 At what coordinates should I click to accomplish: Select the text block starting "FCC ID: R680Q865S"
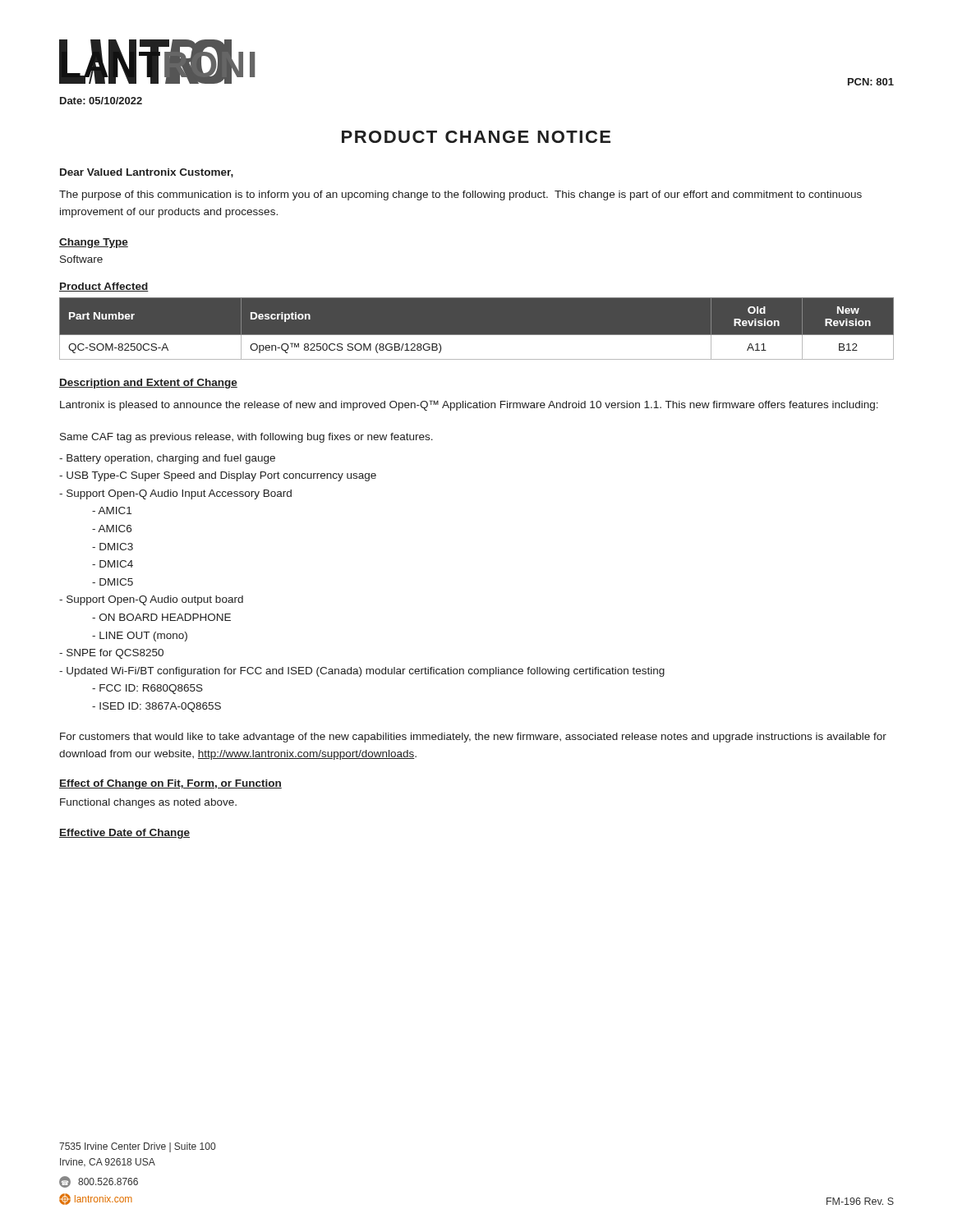[x=148, y=688]
